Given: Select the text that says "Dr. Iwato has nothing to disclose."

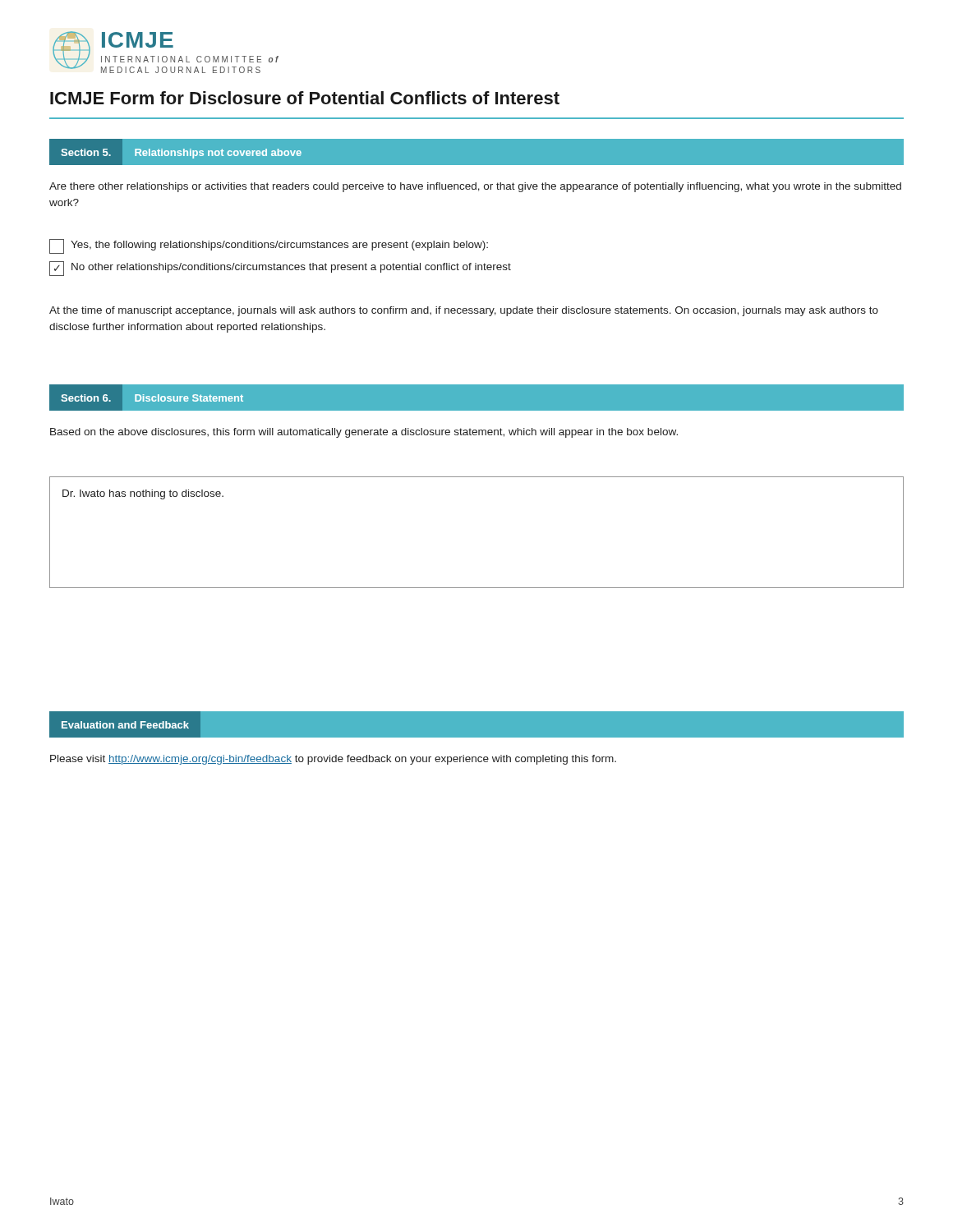Looking at the screenshot, I should coord(143,493).
